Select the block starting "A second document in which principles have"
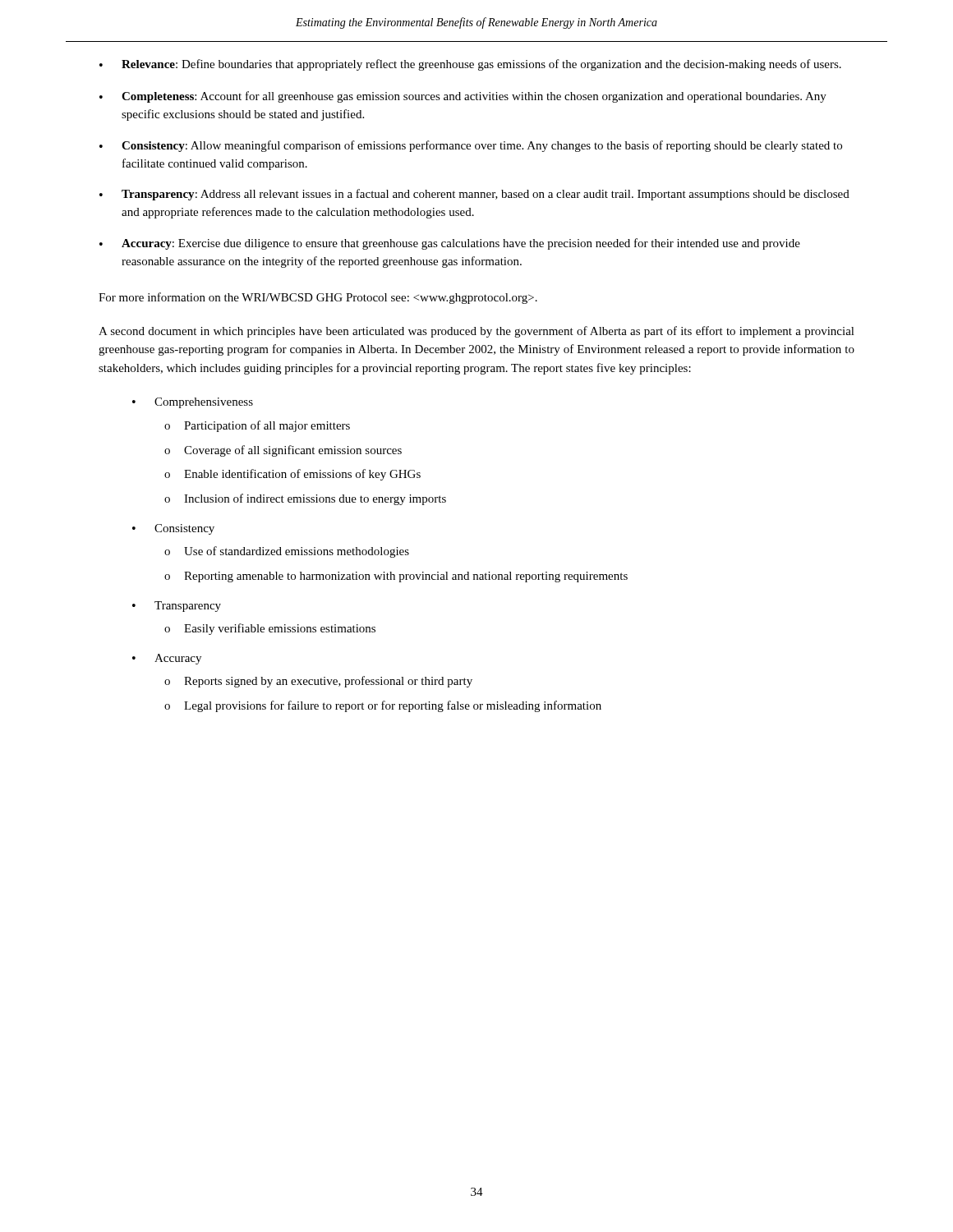 476,349
